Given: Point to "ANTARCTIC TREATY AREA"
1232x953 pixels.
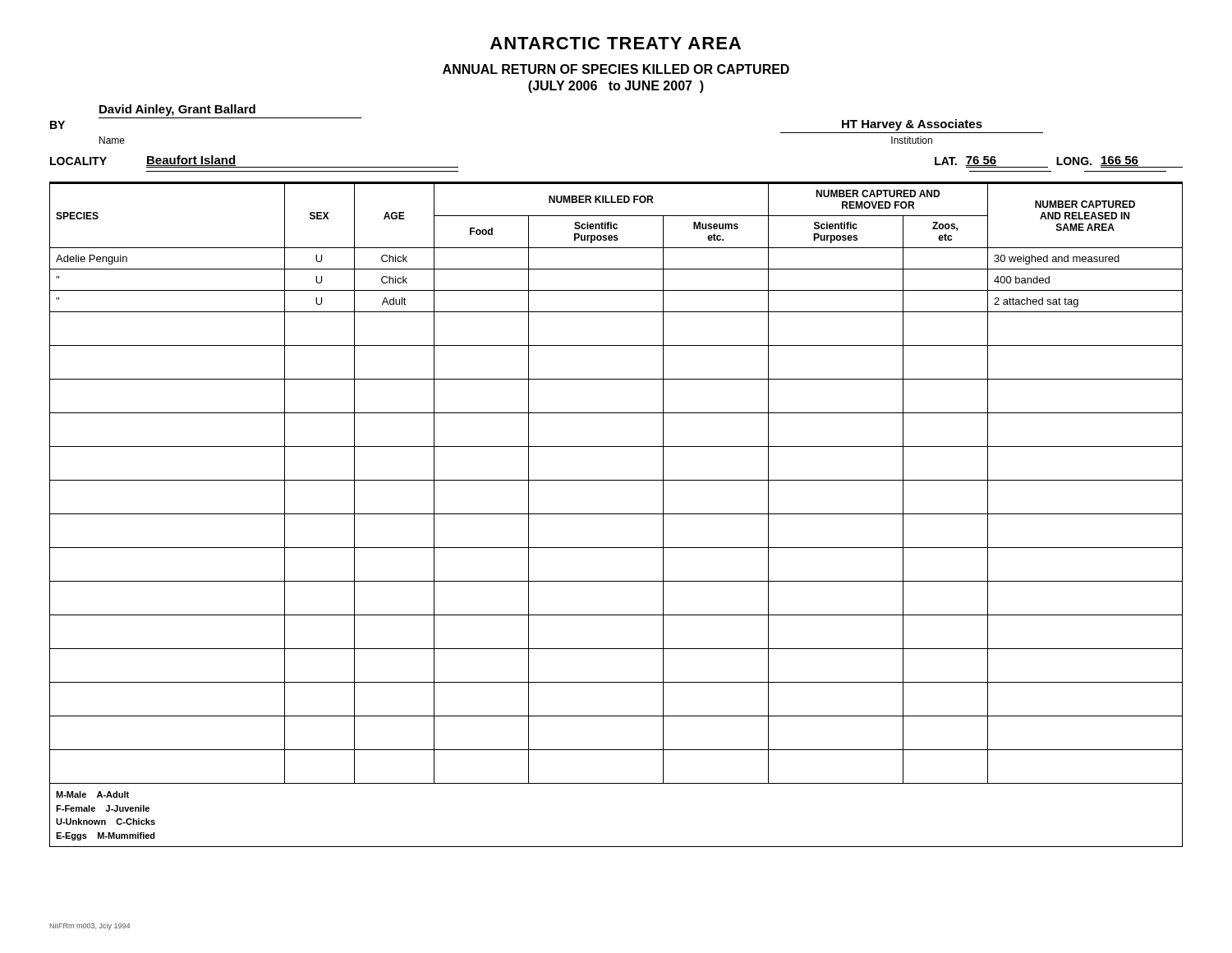Looking at the screenshot, I should coord(616,43).
